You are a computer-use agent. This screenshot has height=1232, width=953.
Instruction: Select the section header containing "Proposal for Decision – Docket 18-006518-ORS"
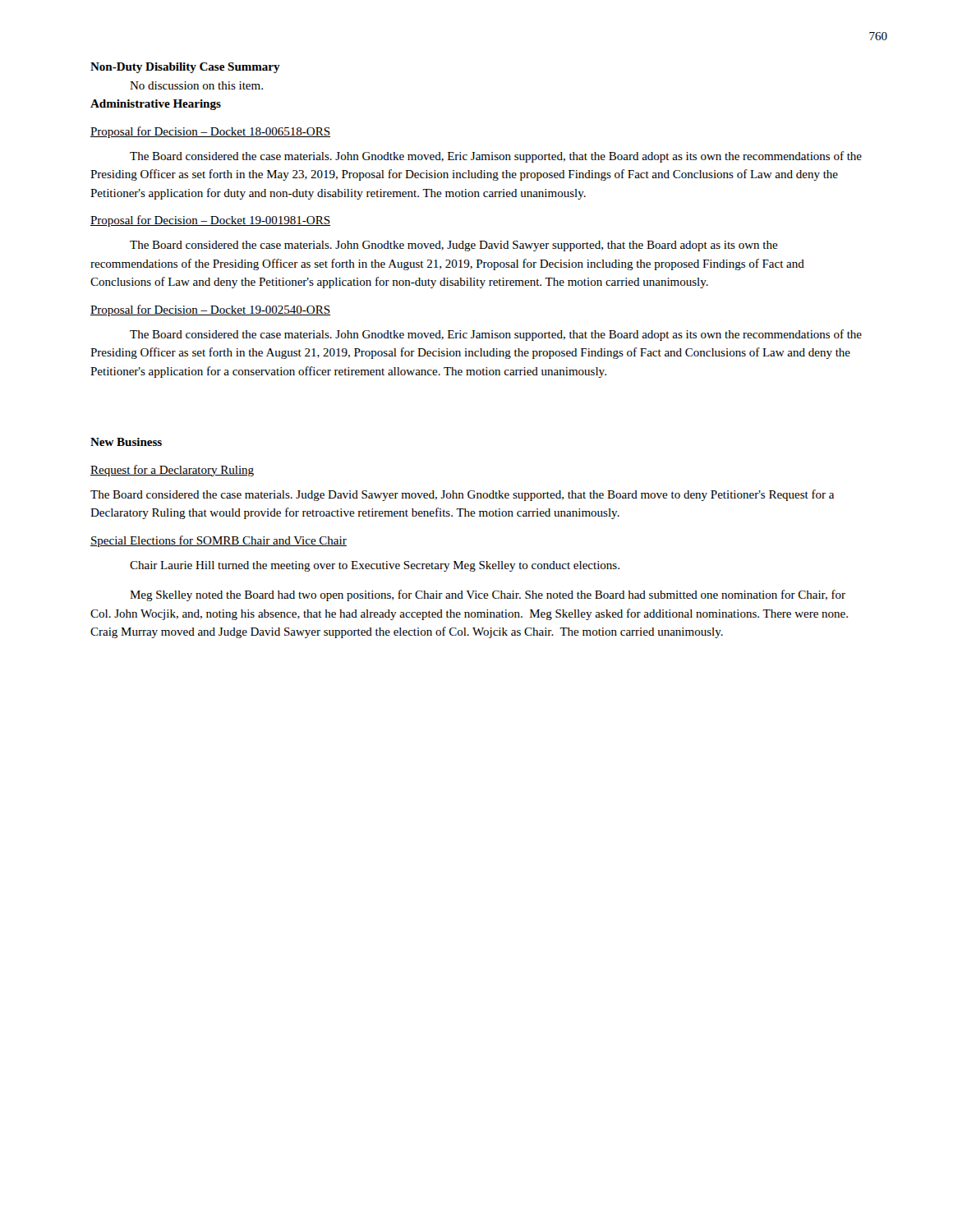(210, 131)
